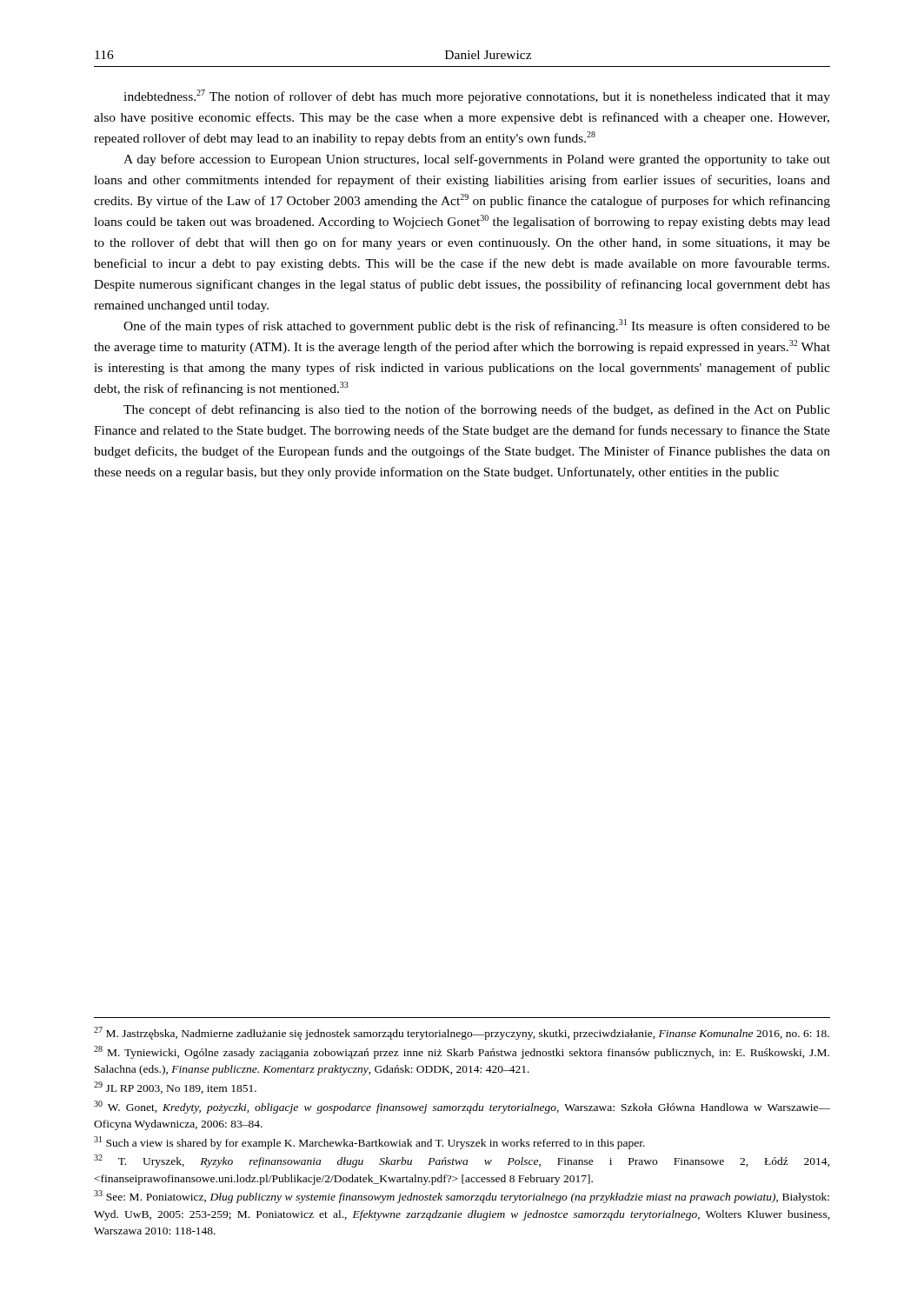This screenshot has width=924, height=1304.
Task: Click on the element starting "31 Such a view is shared"
Action: tap(370, 1142)
